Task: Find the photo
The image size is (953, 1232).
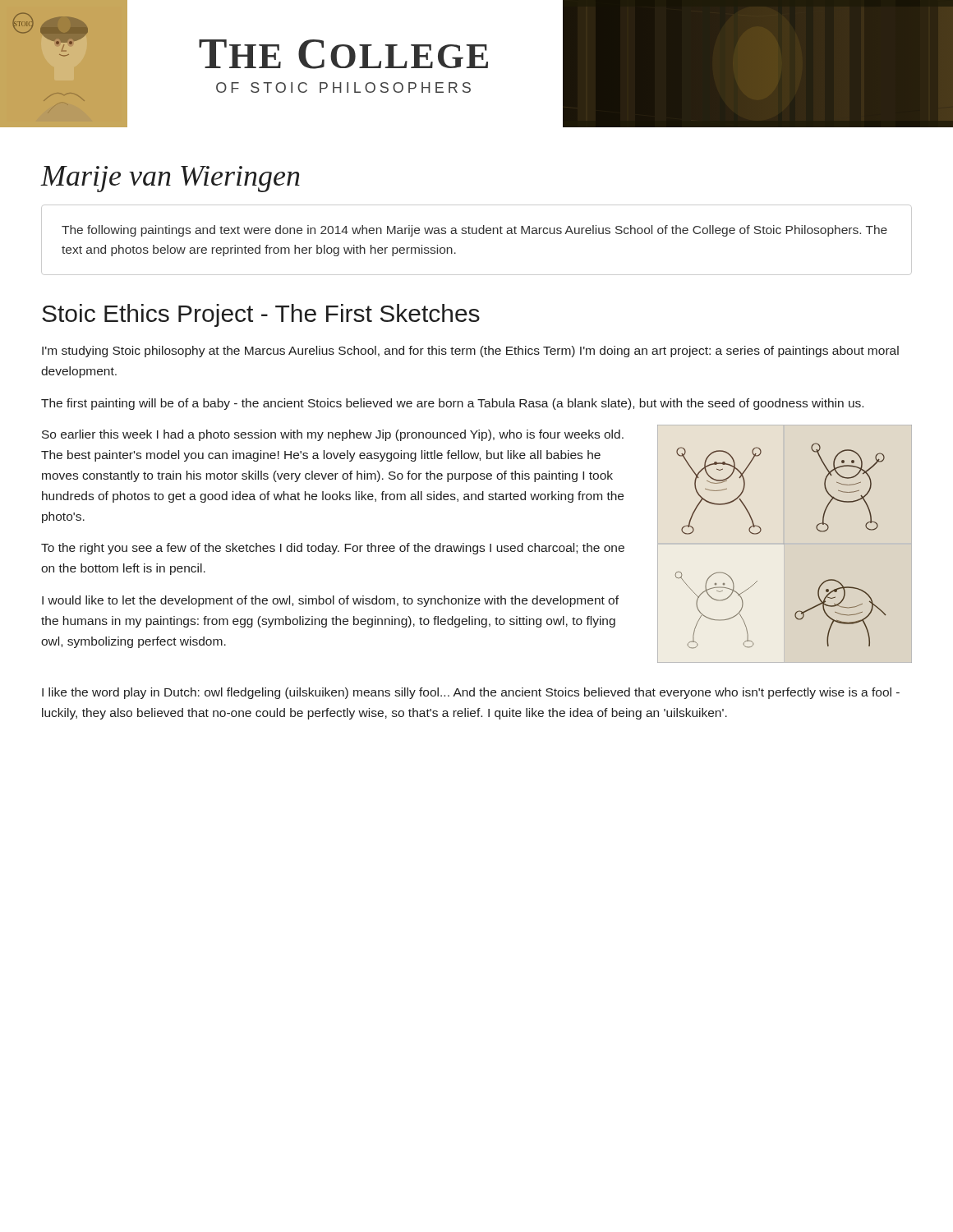Action: (785, 544)
